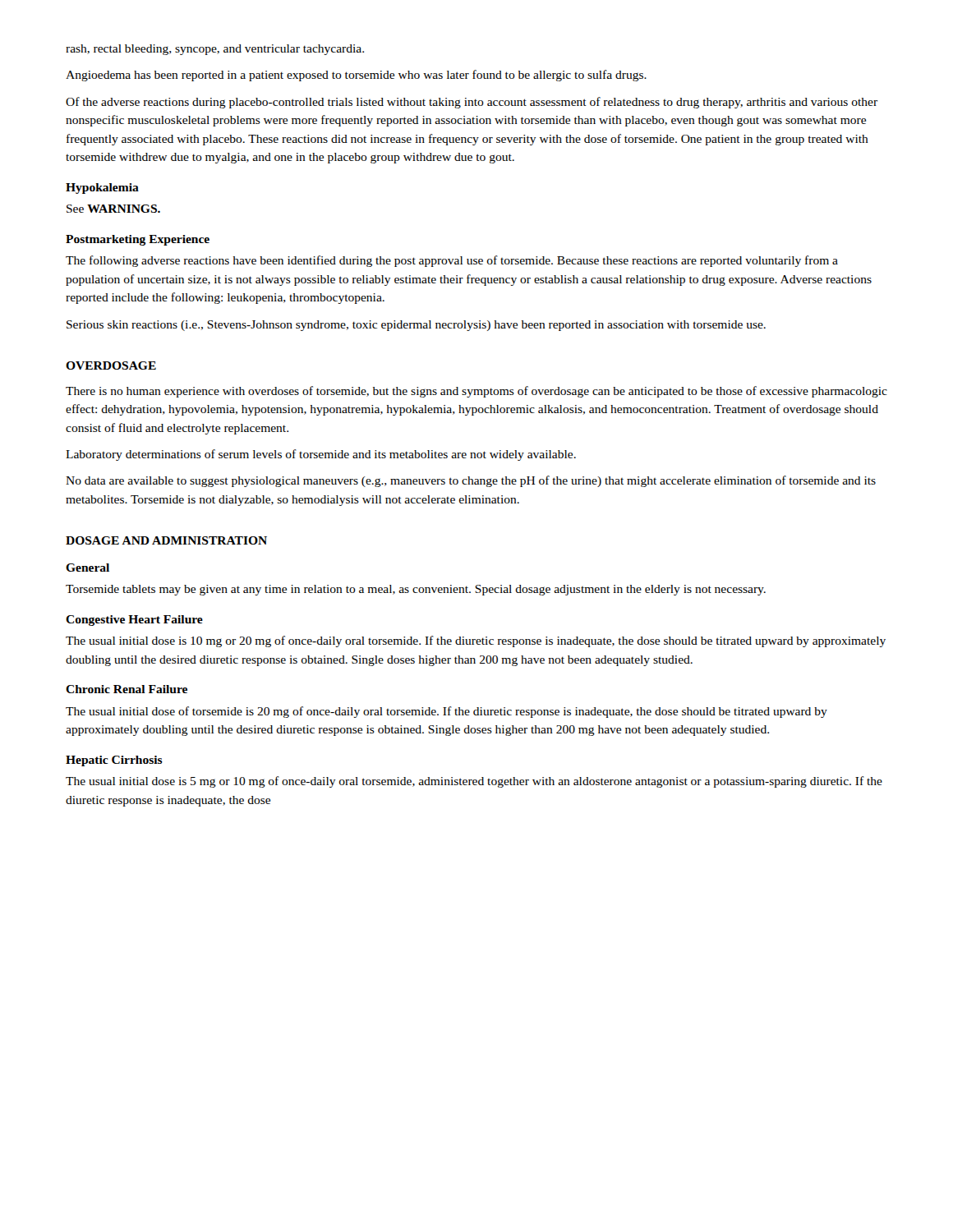Select the passage starting "Torsemide tablets may"
The width and height of the screenshot is (953, 1232).
pos(416,589)
